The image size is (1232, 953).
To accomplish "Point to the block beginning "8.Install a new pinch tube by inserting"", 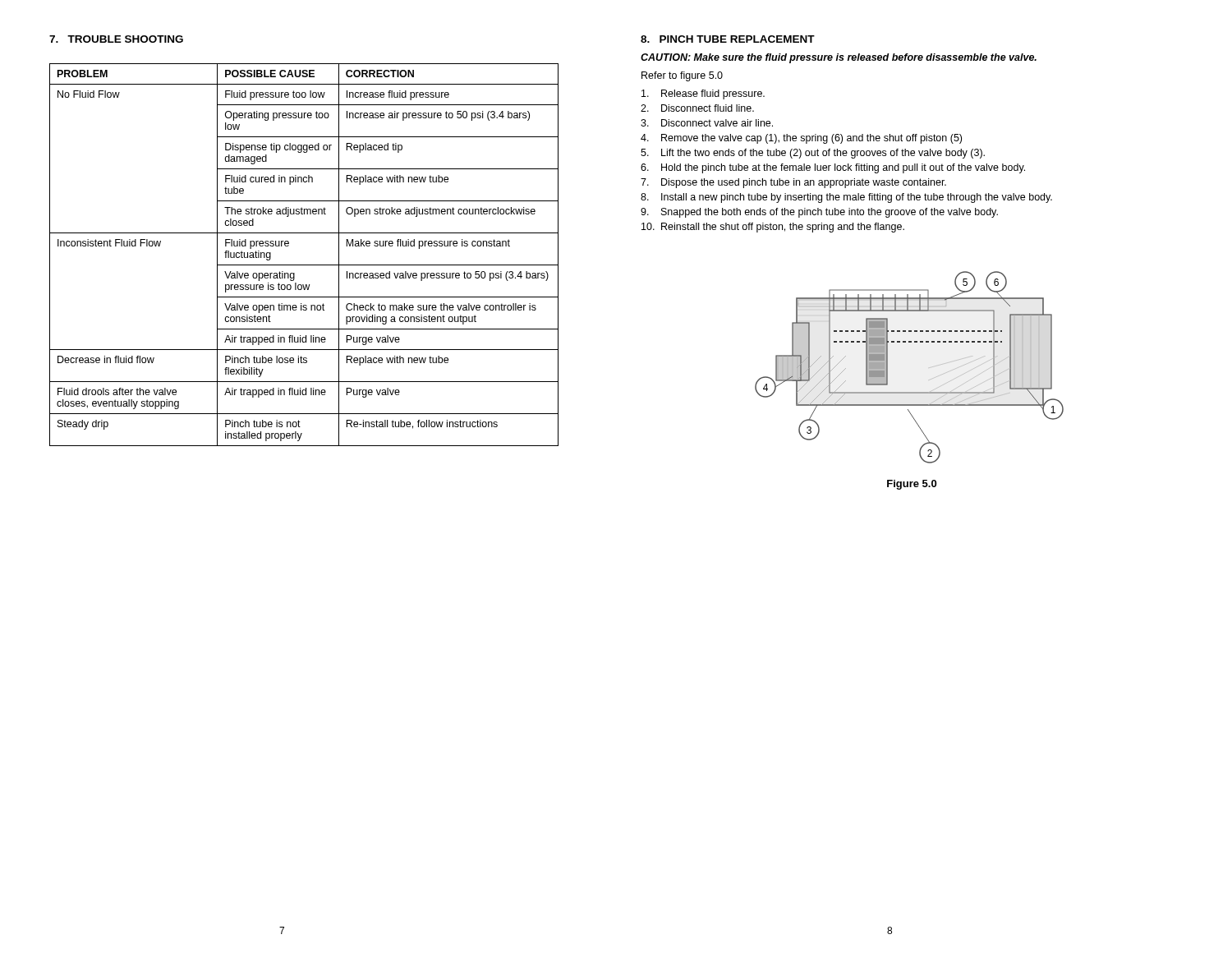I will pyautogui.click(x=847, y=197).
